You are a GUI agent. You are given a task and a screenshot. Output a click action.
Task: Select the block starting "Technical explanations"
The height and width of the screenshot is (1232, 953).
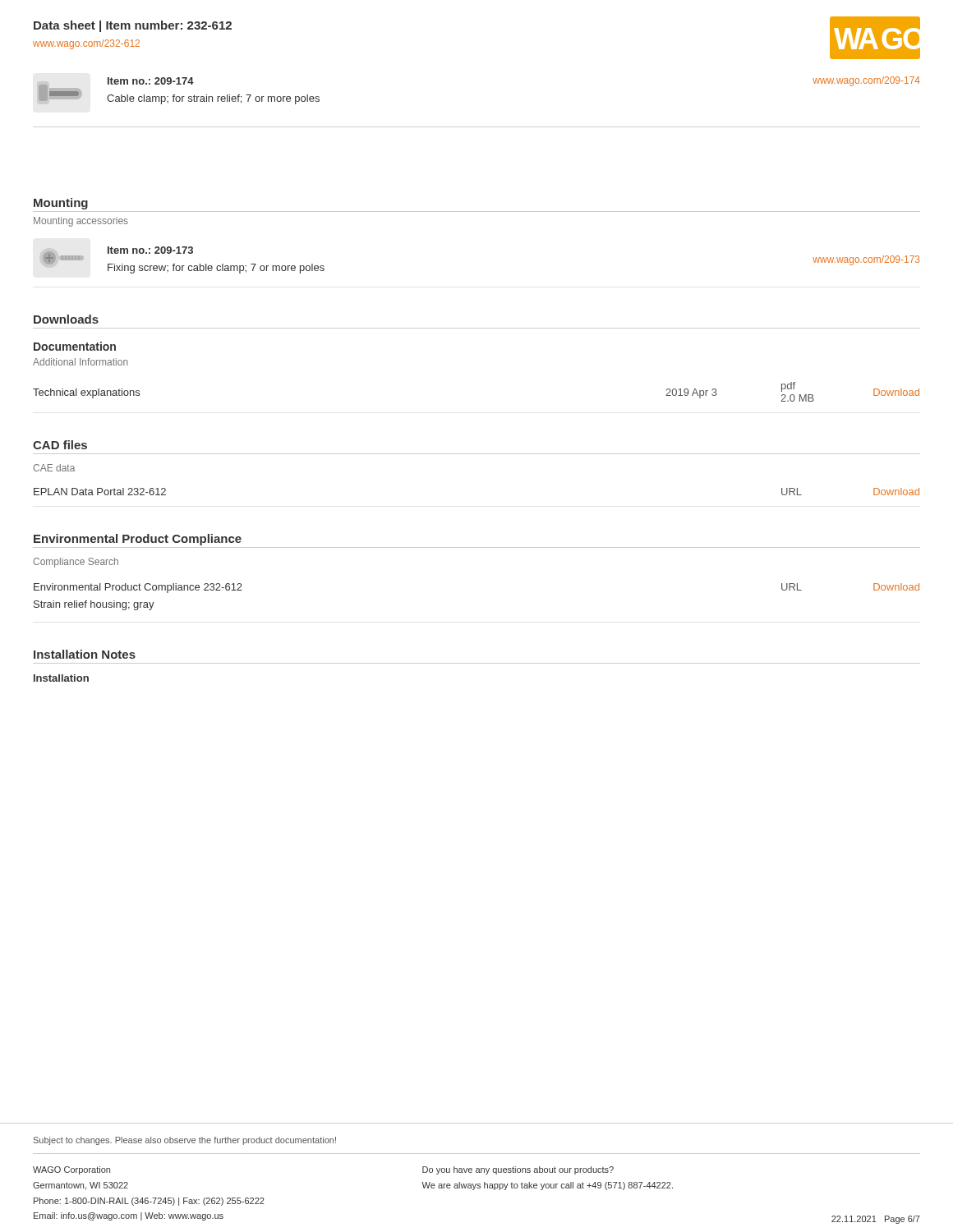coord(87,392)
